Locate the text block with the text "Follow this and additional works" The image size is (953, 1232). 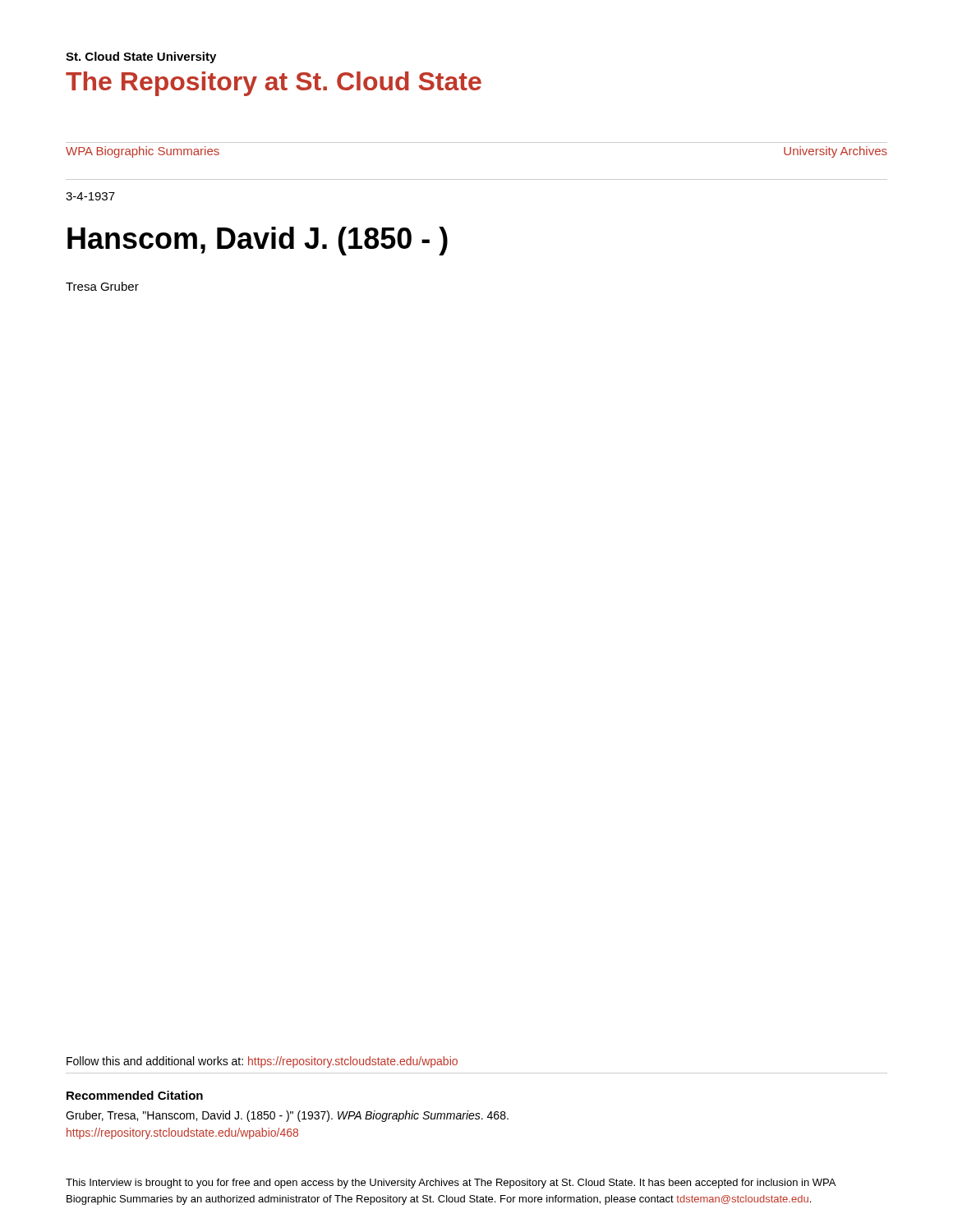click(x=262, y=1061)
